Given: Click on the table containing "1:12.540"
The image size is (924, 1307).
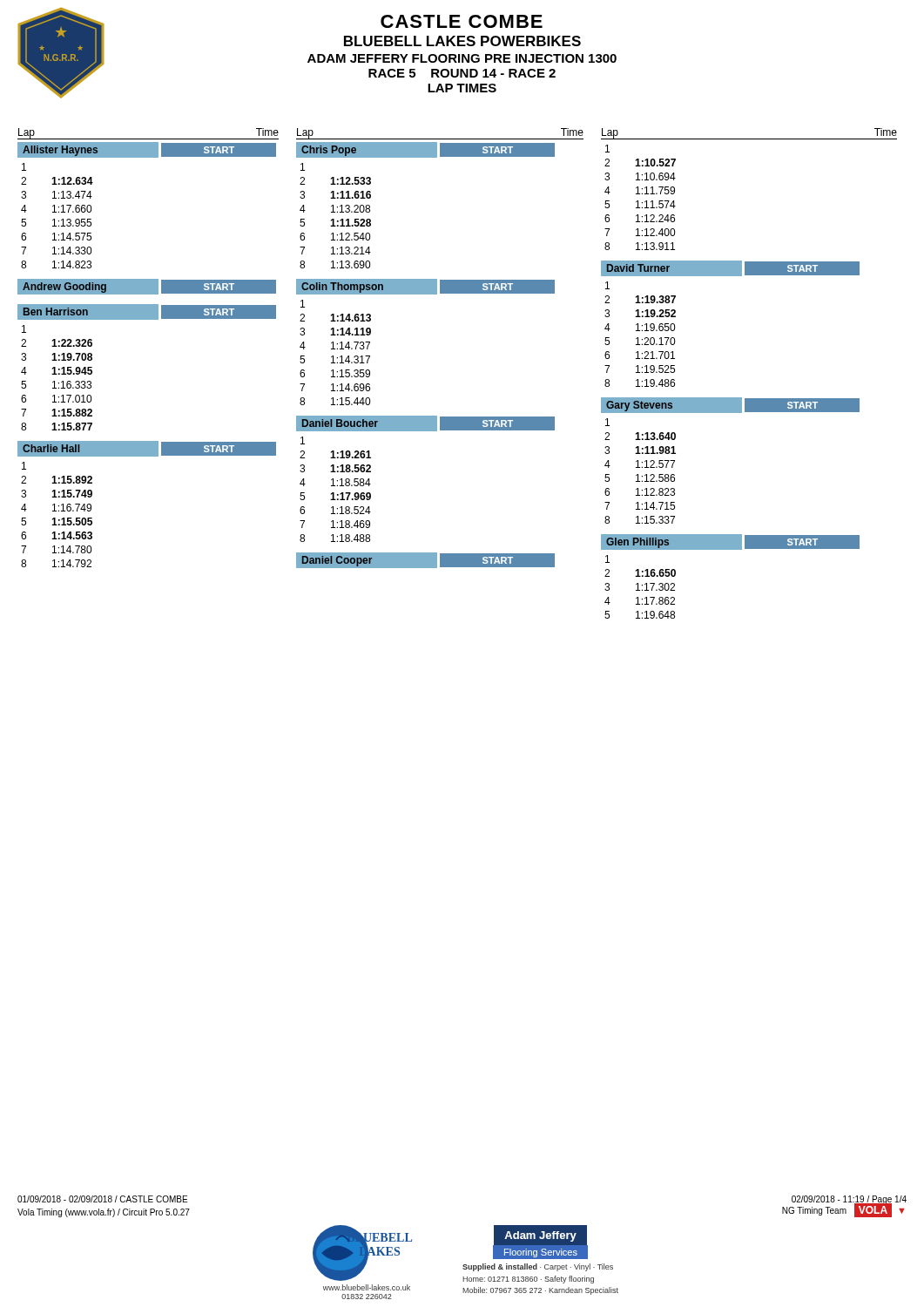Looking at the screenshot, I should click(x=440, y=207).
